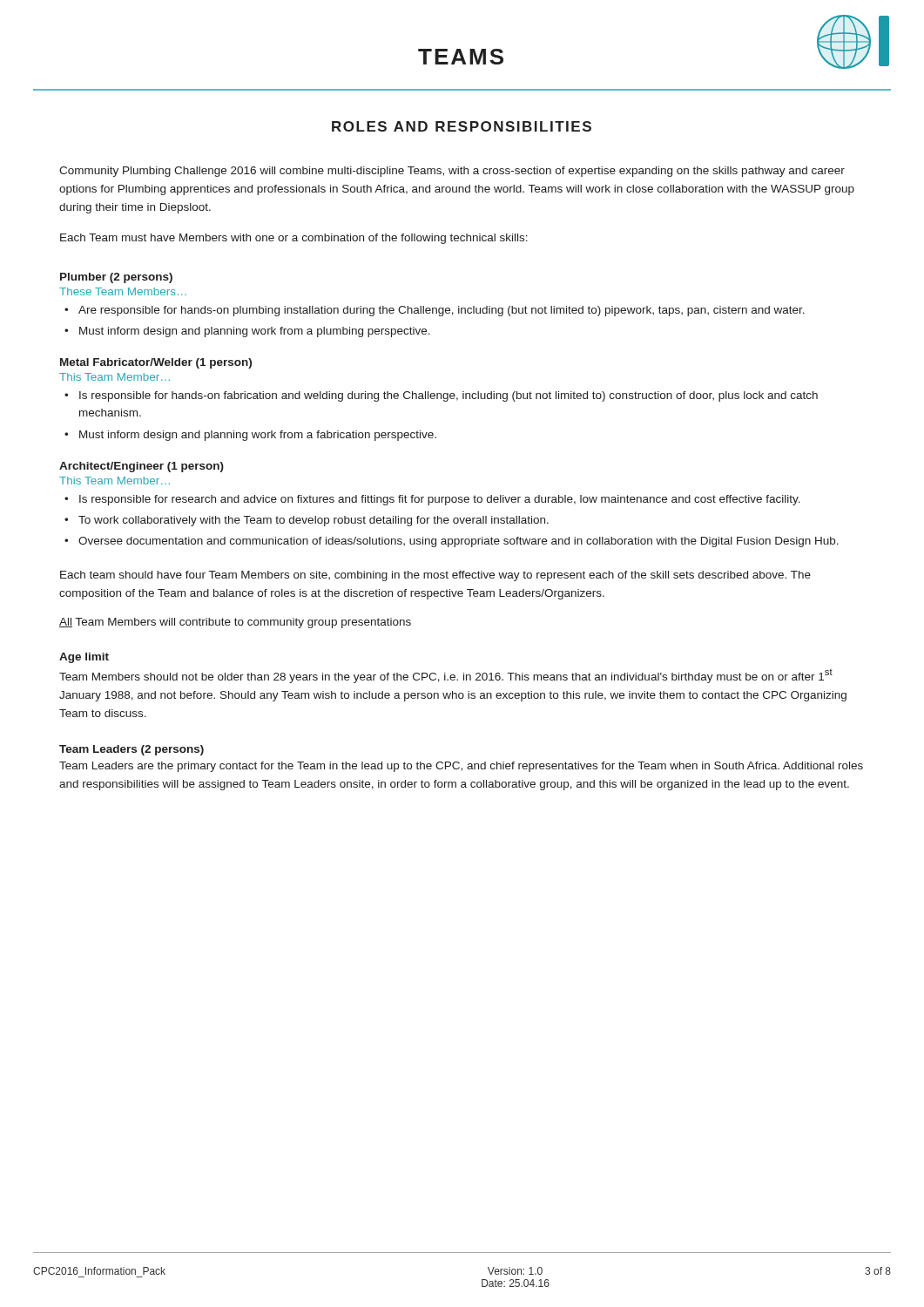The image size is (924, 1307).
Task: Locate the text block that reads "Each Team must have"
Action: (x=294, y=237)
